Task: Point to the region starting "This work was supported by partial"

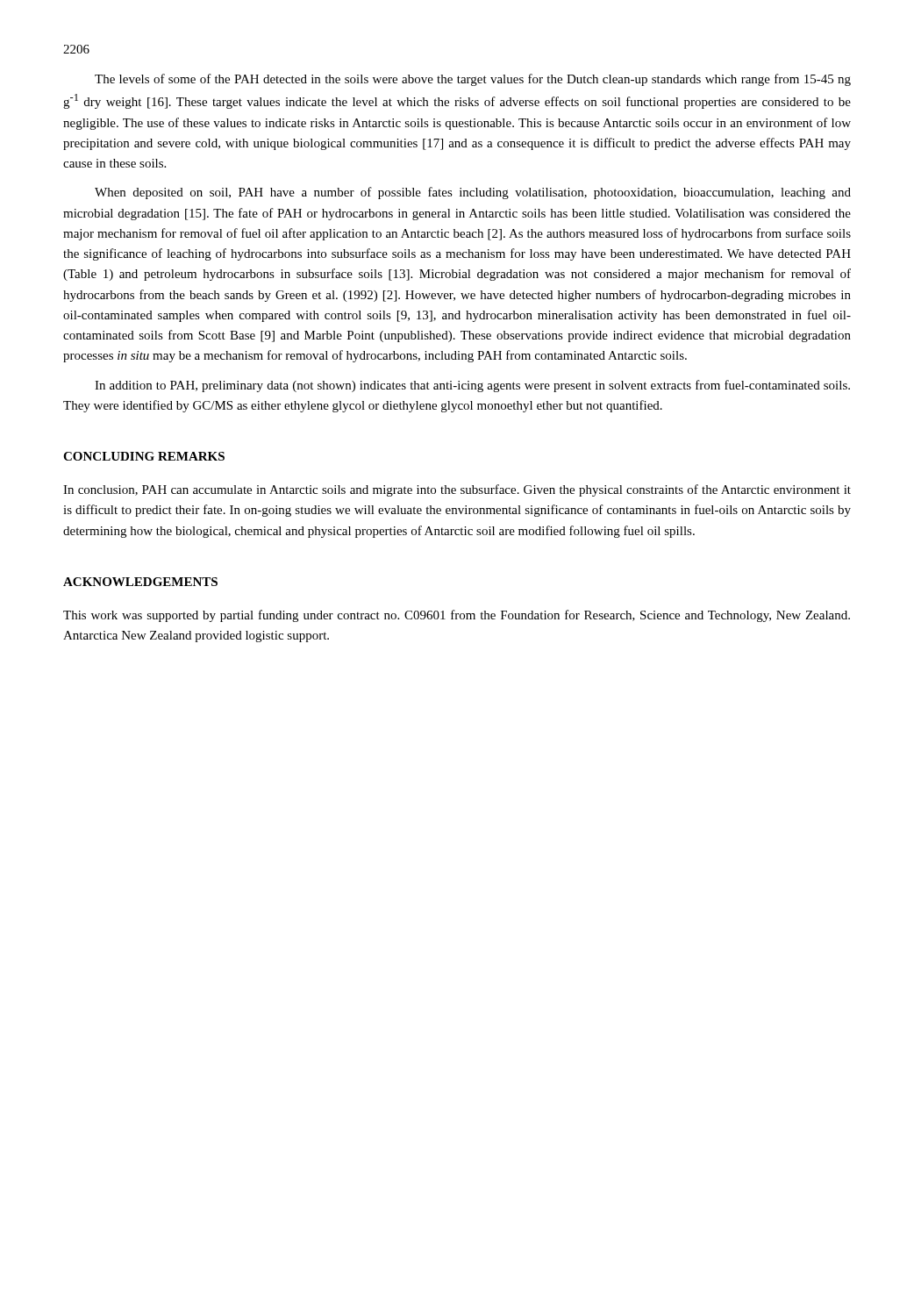Action: pyautogui.click(x=457, y=625)
